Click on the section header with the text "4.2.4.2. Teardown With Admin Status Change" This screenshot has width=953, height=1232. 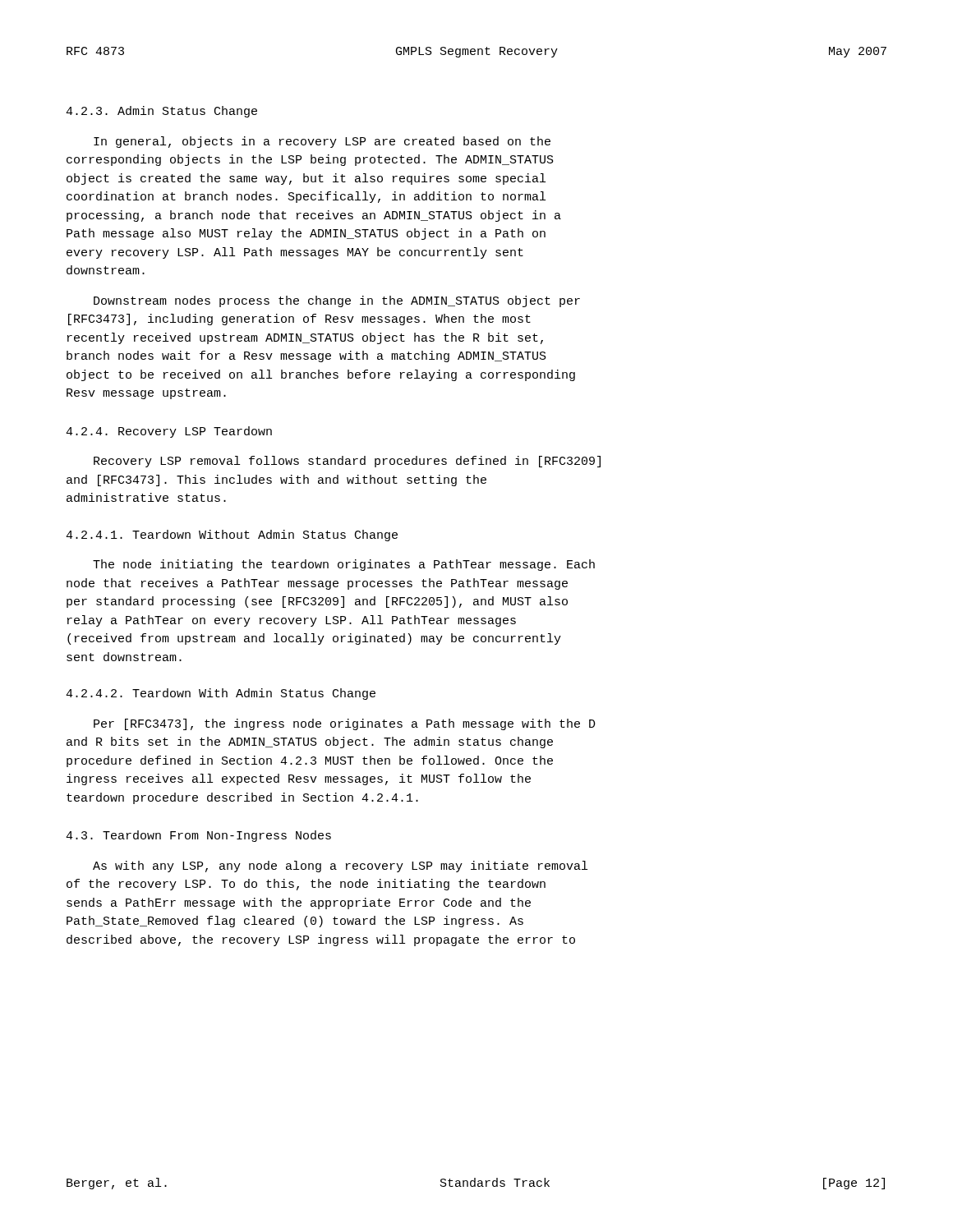tap(221, 694)
